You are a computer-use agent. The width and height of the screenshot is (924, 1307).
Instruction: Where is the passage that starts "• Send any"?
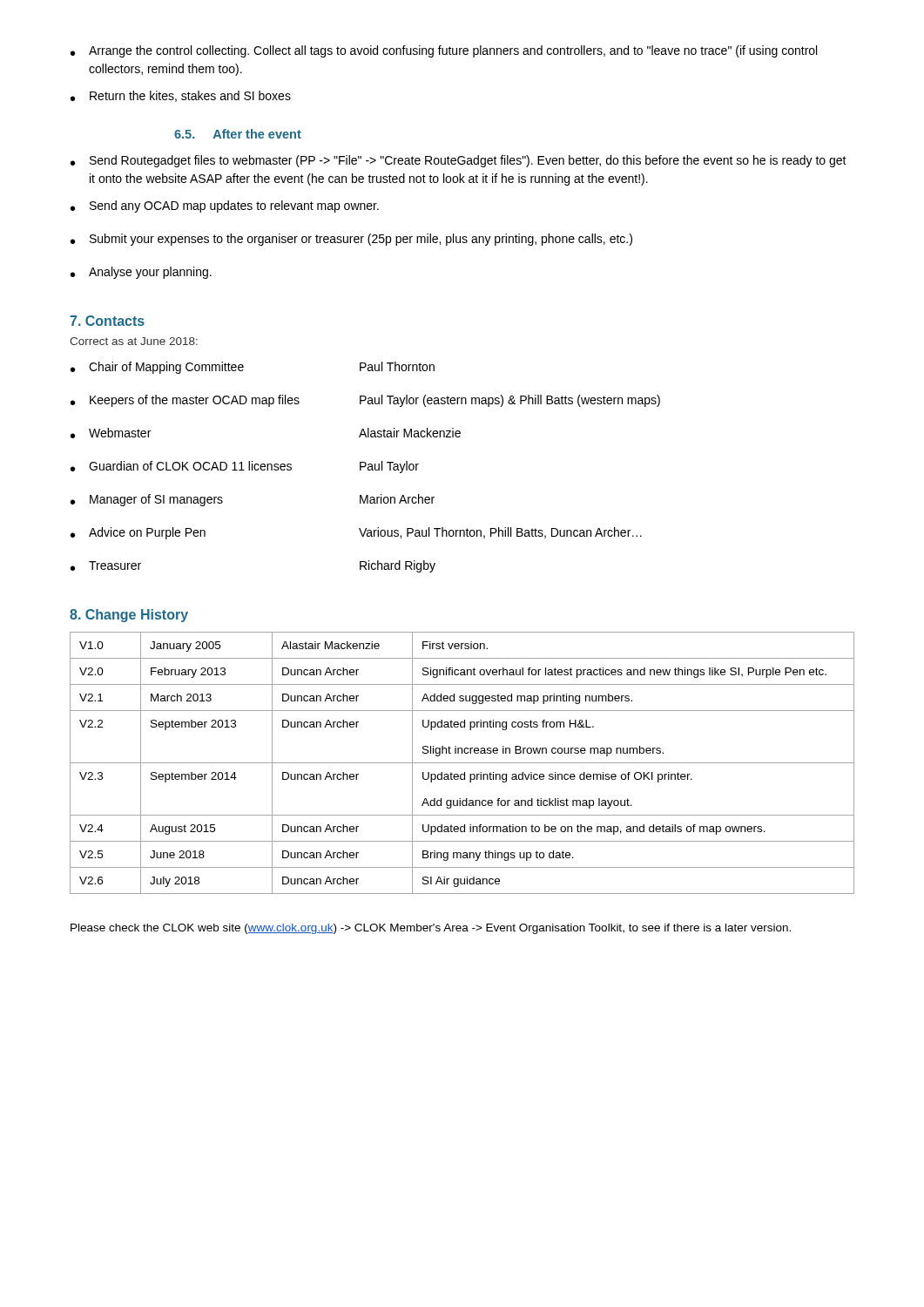coord(225,207)
